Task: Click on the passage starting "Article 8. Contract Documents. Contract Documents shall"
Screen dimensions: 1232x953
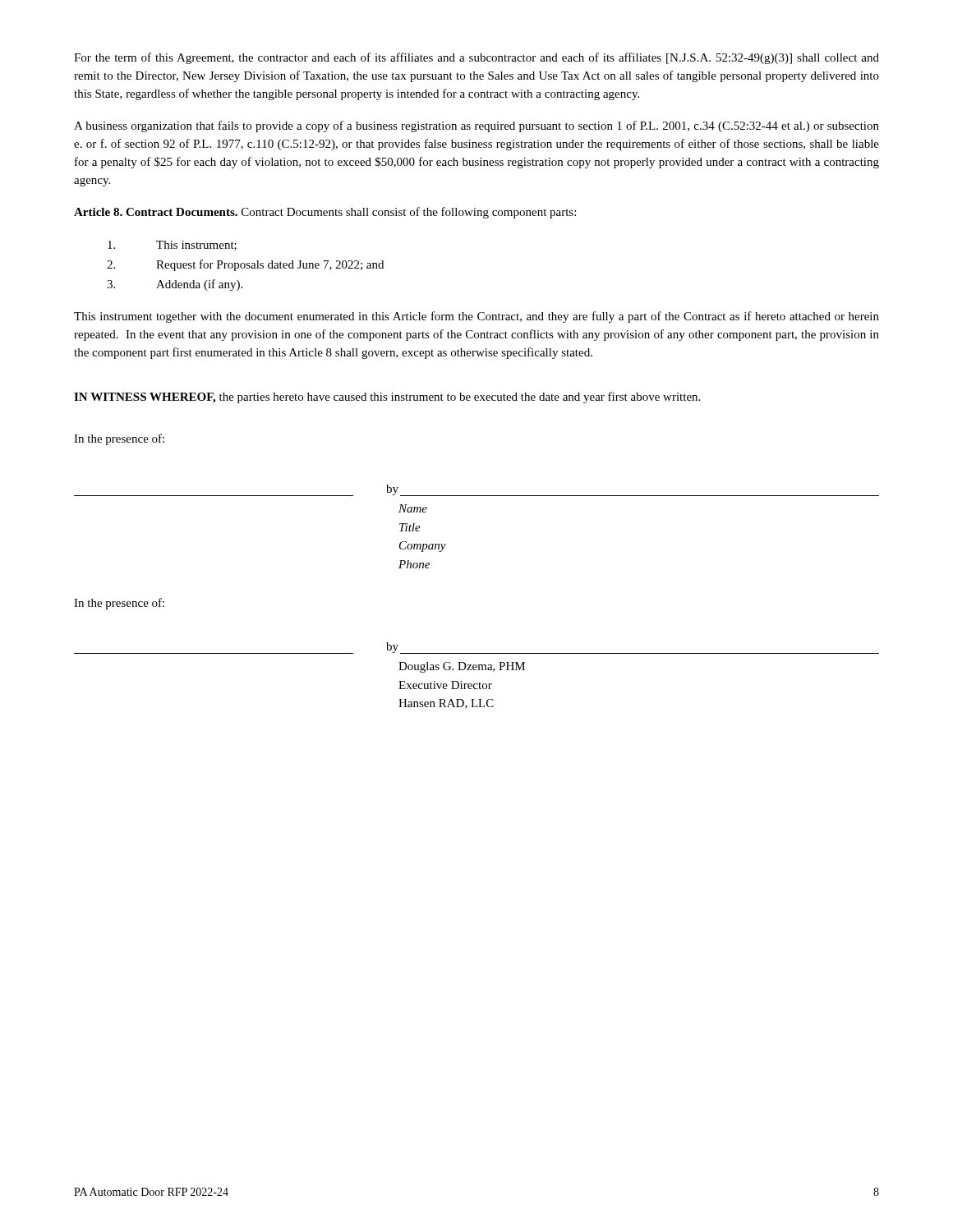Action: [325, 212]
